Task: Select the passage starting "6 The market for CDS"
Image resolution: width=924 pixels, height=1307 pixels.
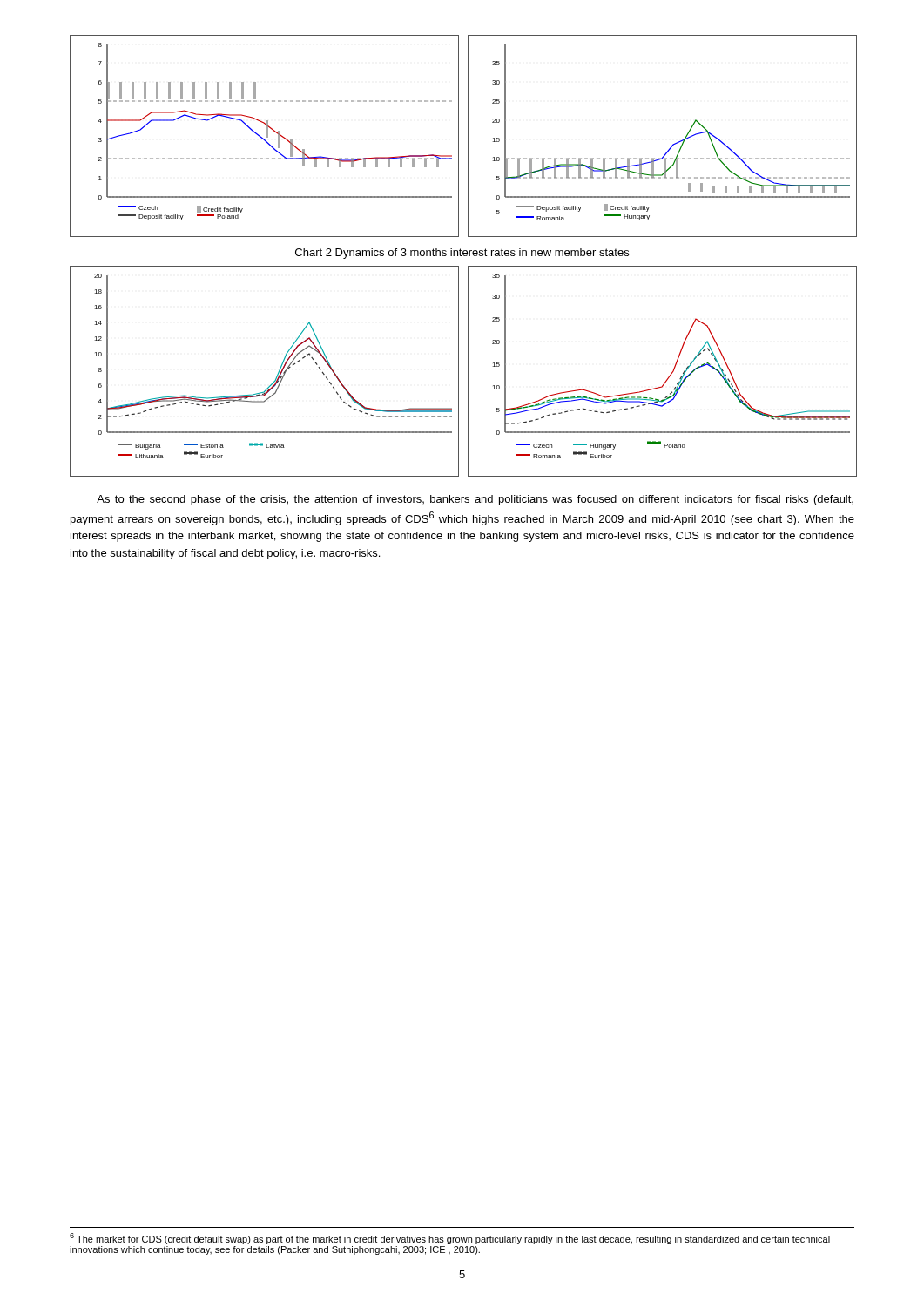Action: (450, 1243)
